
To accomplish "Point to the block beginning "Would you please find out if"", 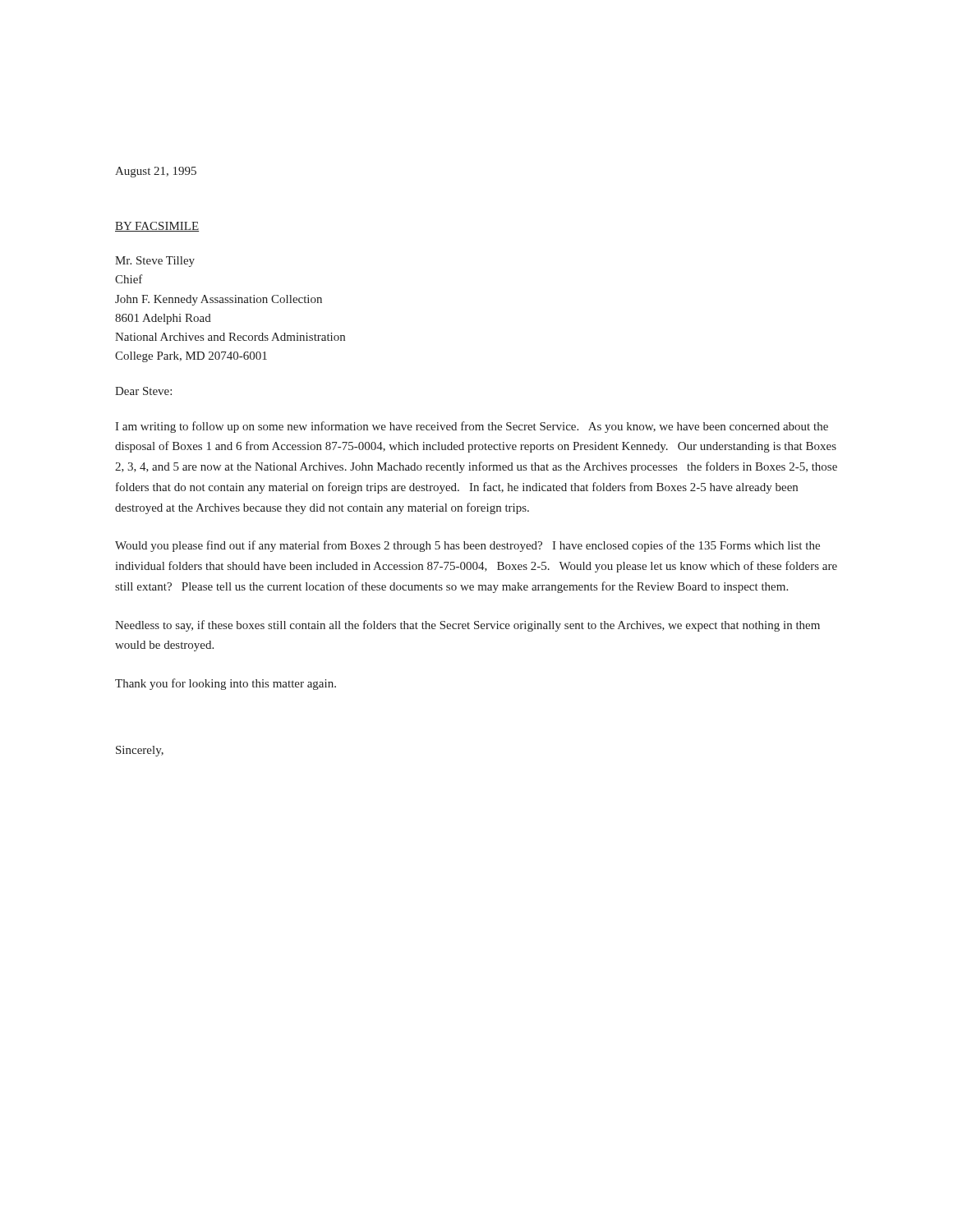I will point(476,566).
